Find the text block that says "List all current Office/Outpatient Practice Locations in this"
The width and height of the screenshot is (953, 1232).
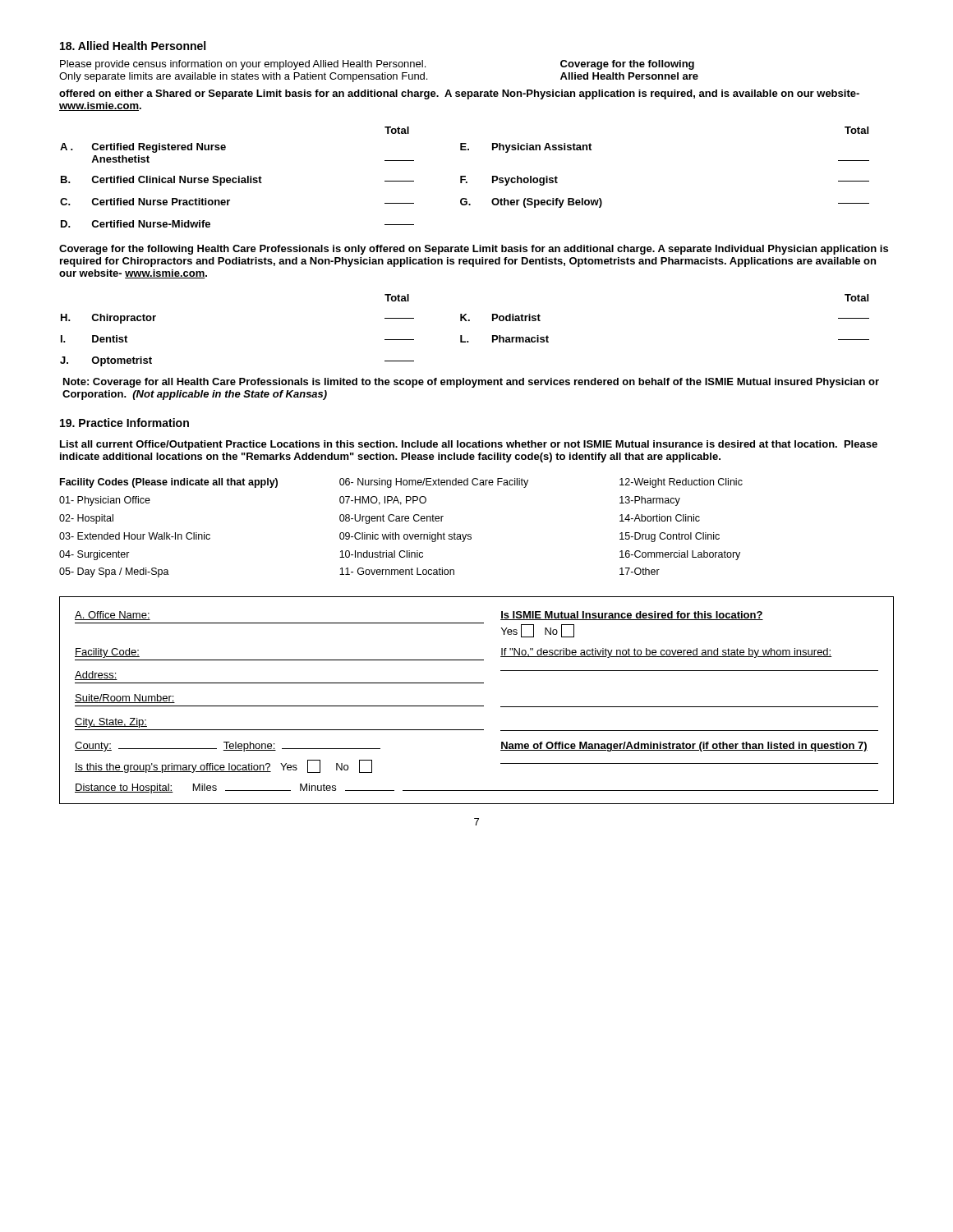(x=468, y=450)
